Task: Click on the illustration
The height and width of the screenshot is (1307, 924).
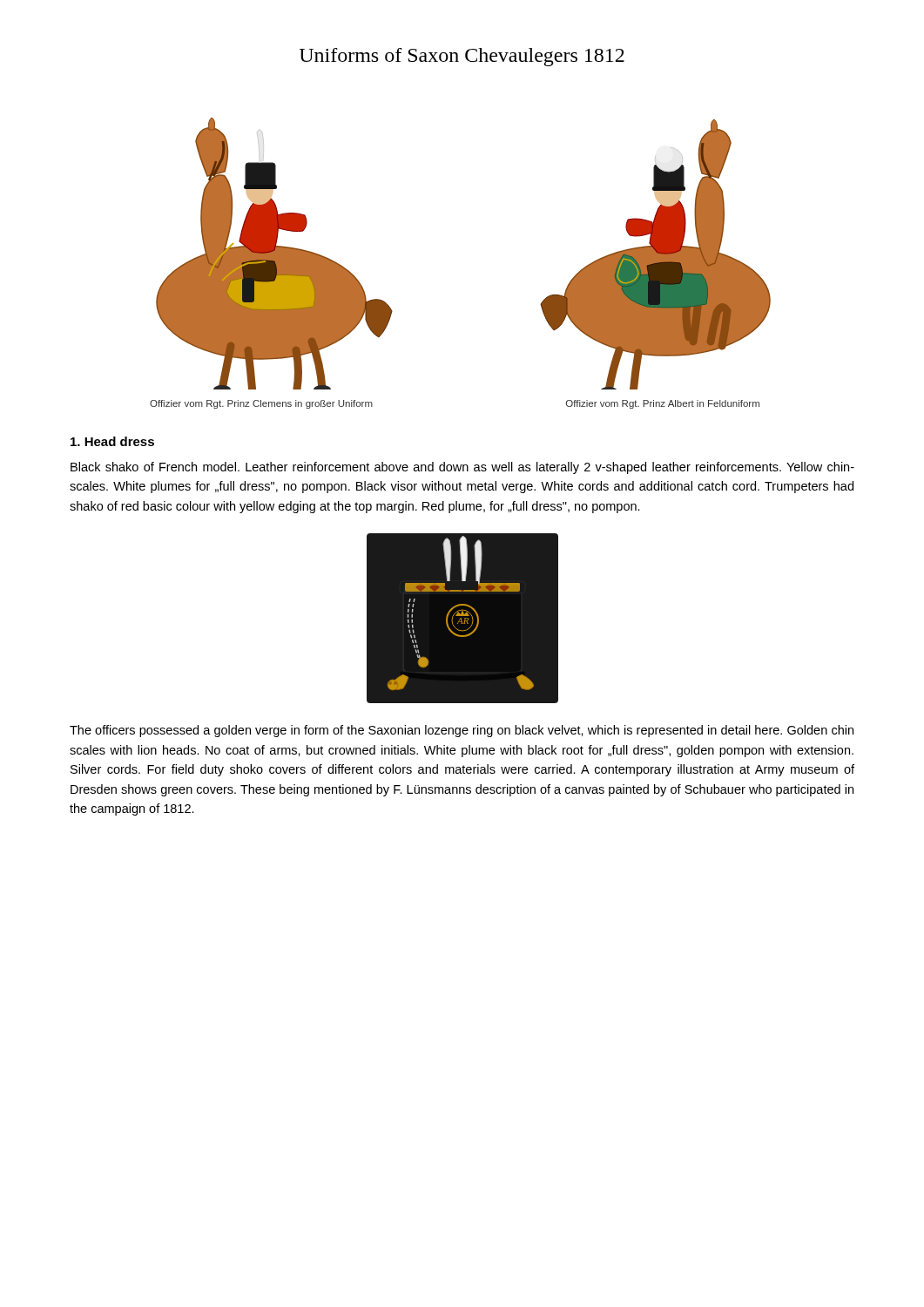Action: (462, 251)
